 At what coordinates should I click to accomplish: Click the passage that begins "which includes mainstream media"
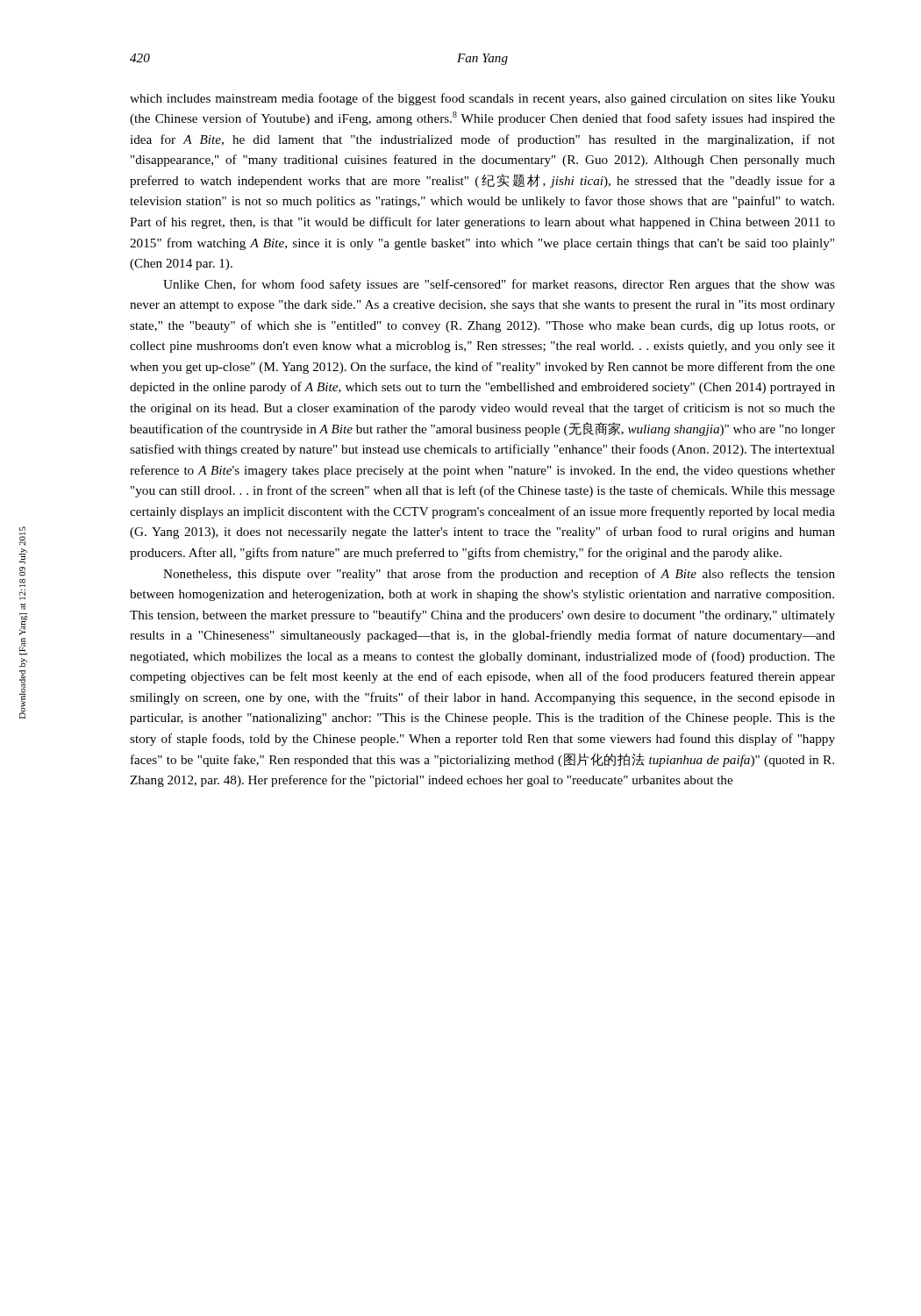pos(482,180)
